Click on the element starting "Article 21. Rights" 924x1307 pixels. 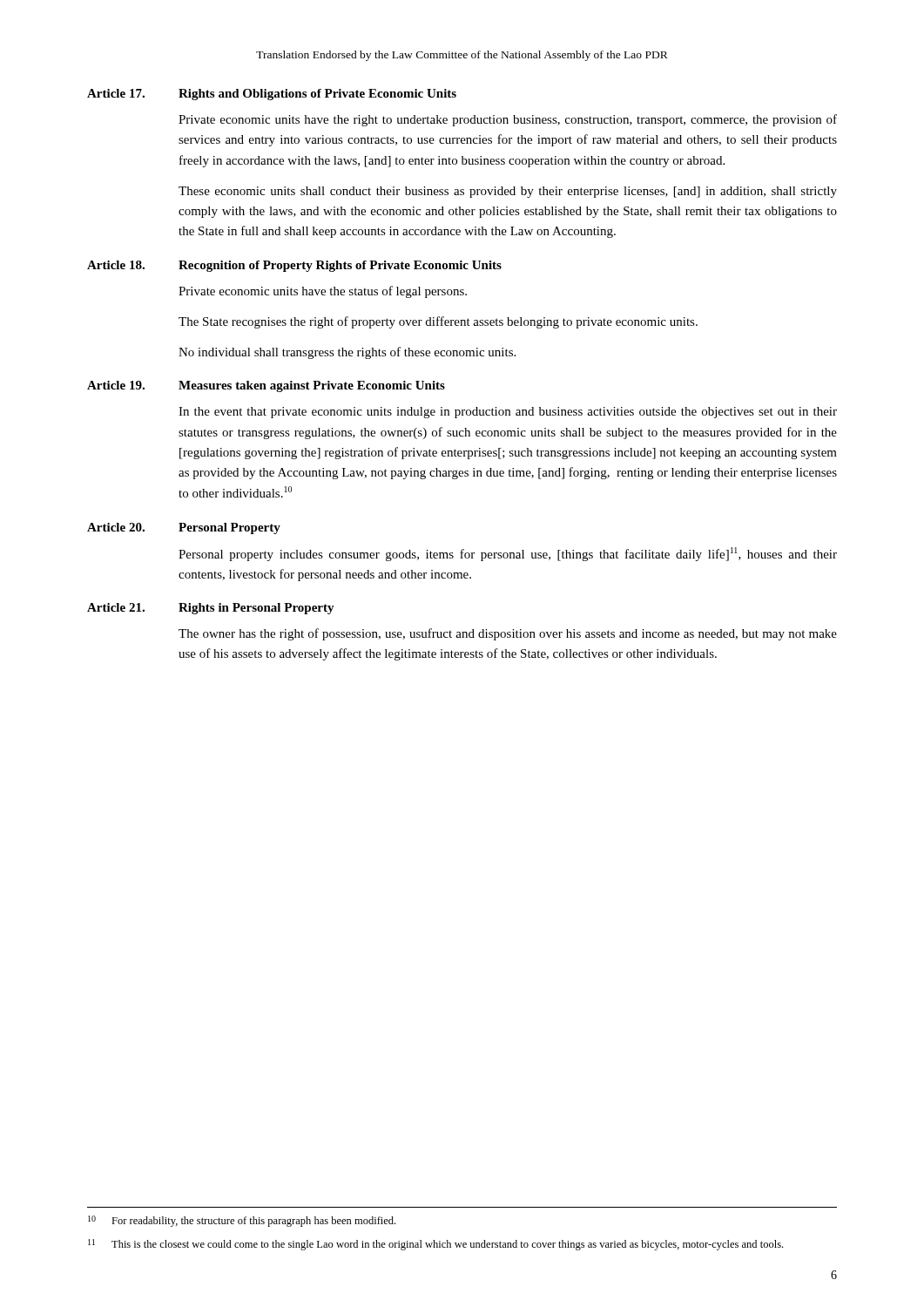pyautogui.click(x=462, y=632)
